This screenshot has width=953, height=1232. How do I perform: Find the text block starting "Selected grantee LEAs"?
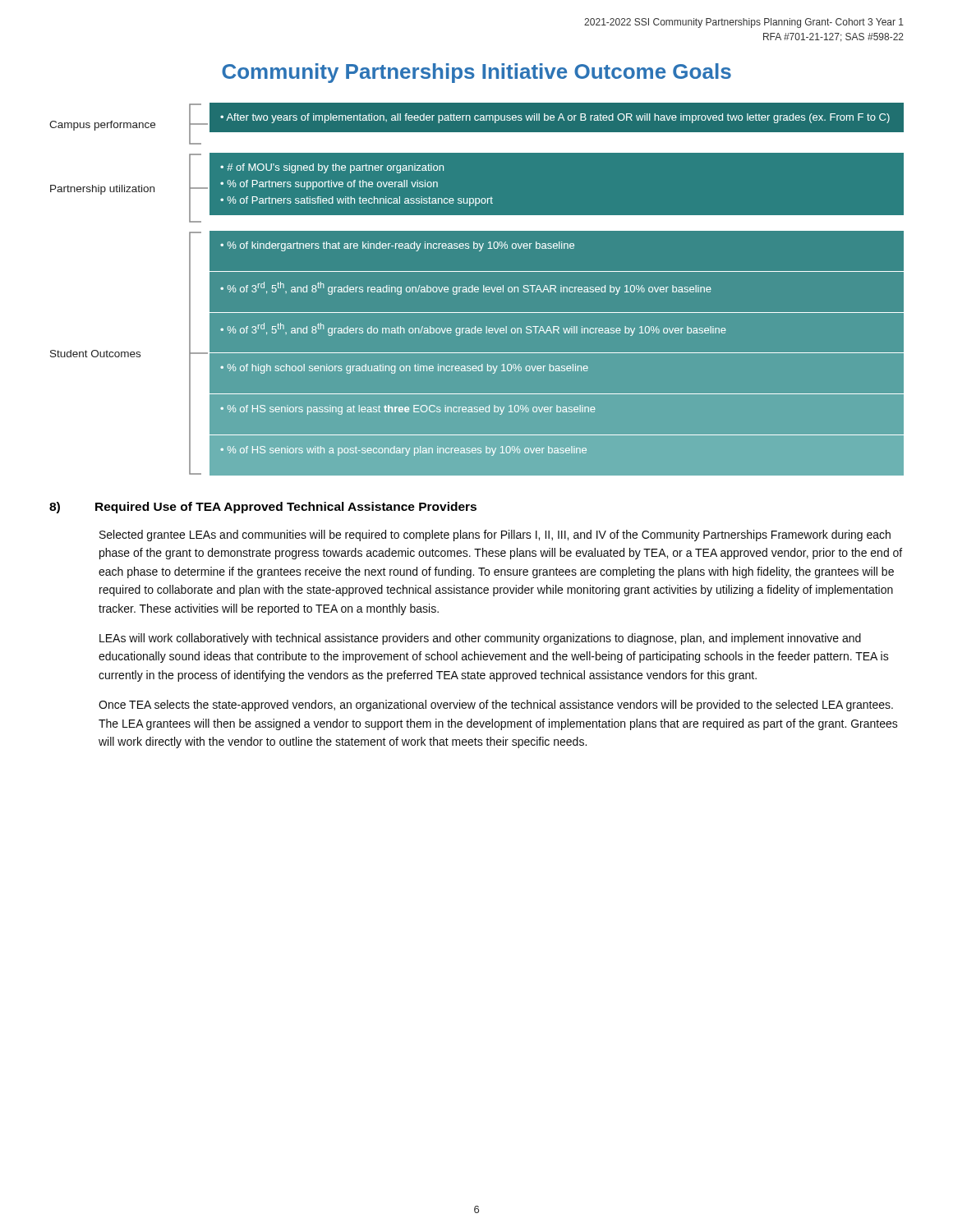500,571
